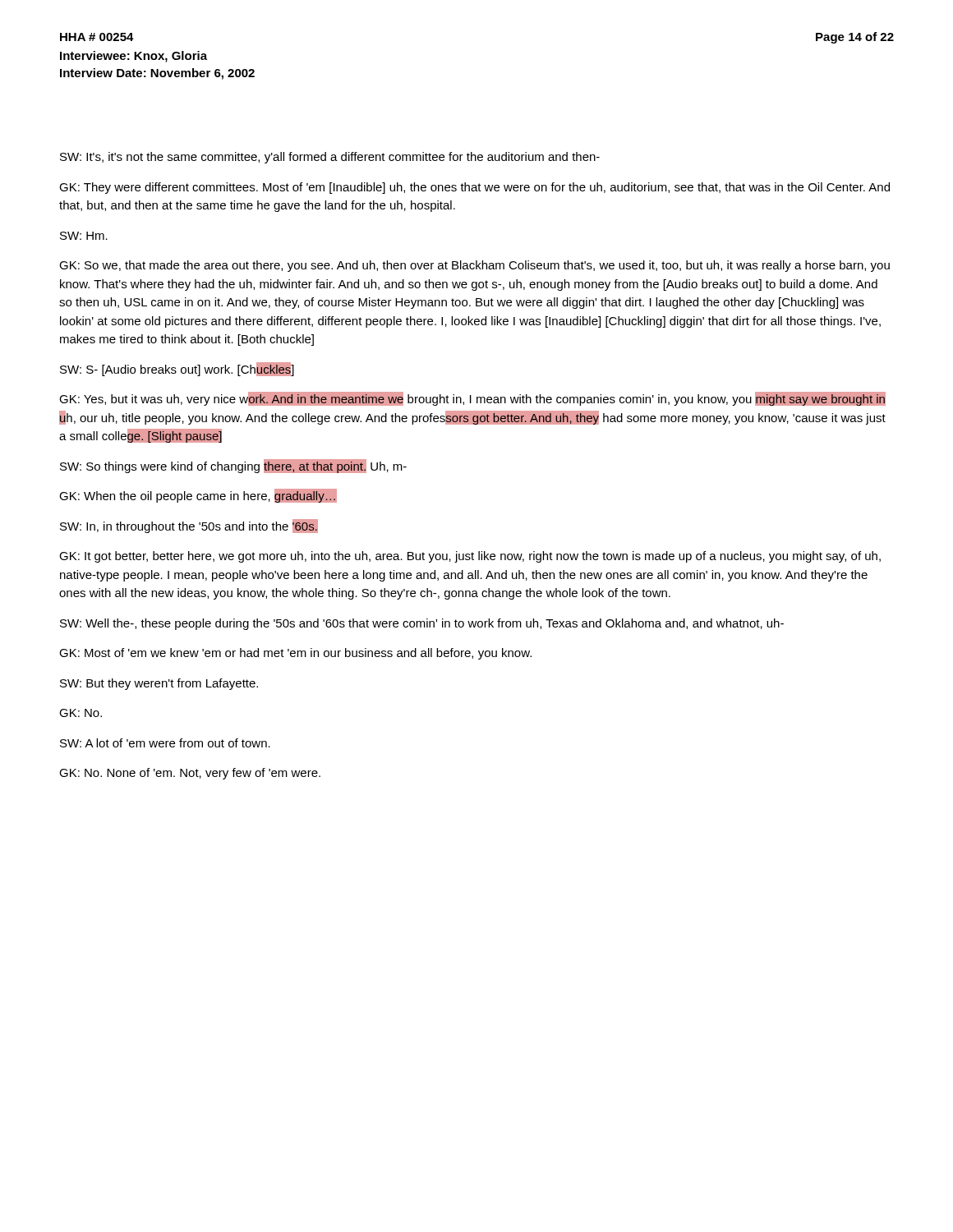The width and height of the screenshot is (953, 1232).
Task: Click the passage that begins "SW: It's, it's not the same committee, y'all"
Action: point(330,156)
